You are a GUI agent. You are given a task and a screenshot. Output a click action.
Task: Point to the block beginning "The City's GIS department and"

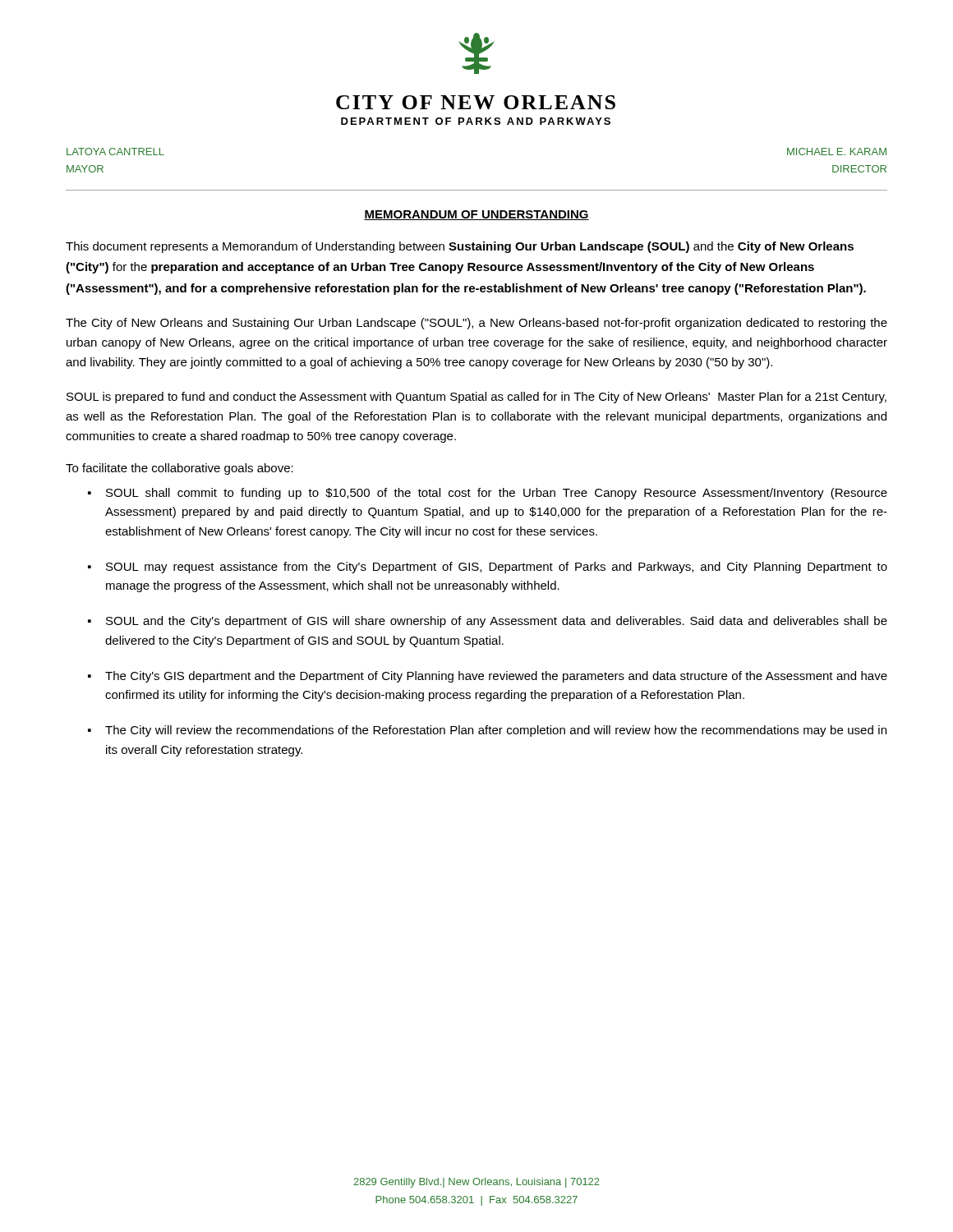point(496,685)
